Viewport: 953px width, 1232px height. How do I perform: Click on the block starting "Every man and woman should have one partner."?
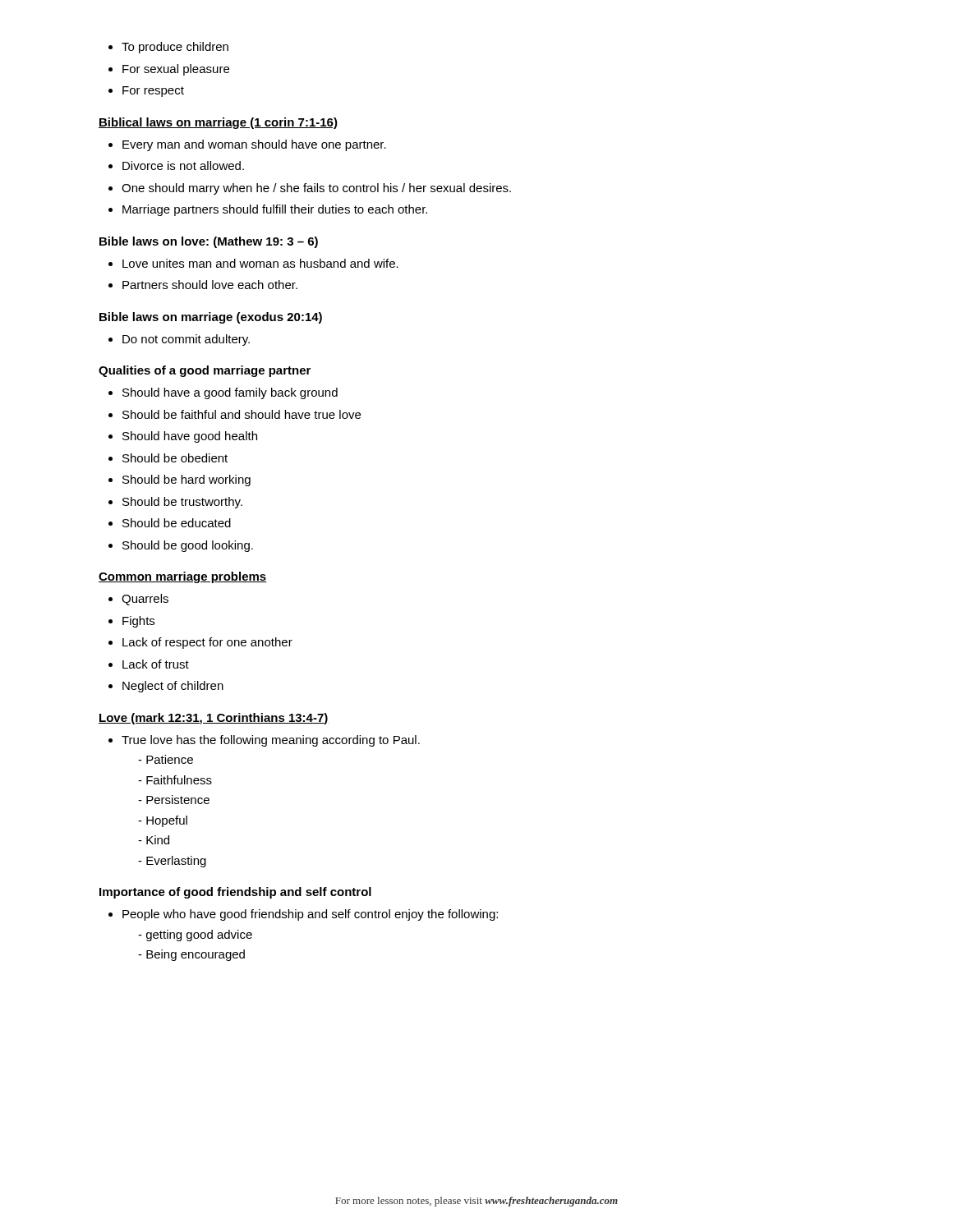tap(476, 177)
